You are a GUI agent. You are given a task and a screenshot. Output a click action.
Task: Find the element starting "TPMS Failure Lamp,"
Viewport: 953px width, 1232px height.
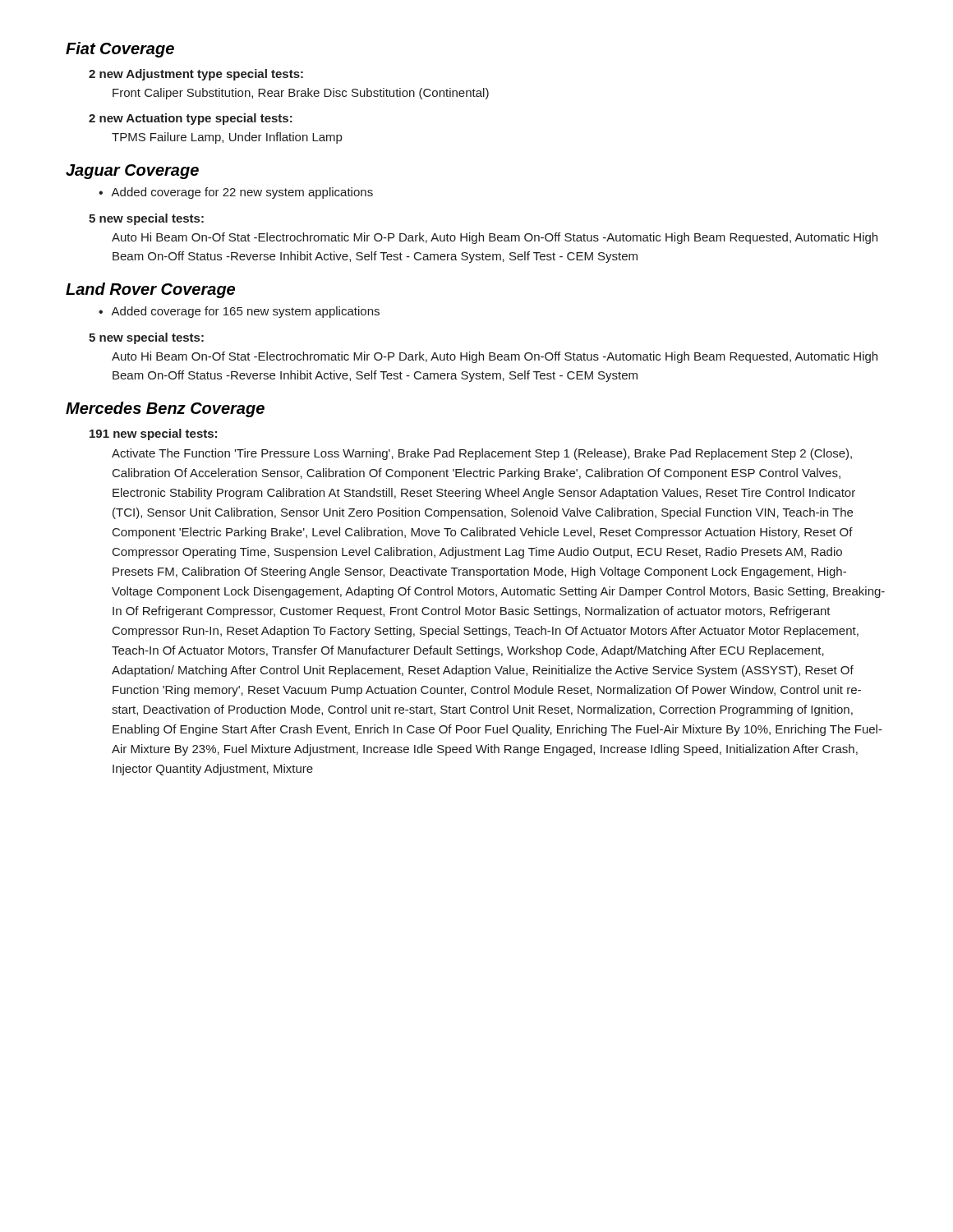227,136
